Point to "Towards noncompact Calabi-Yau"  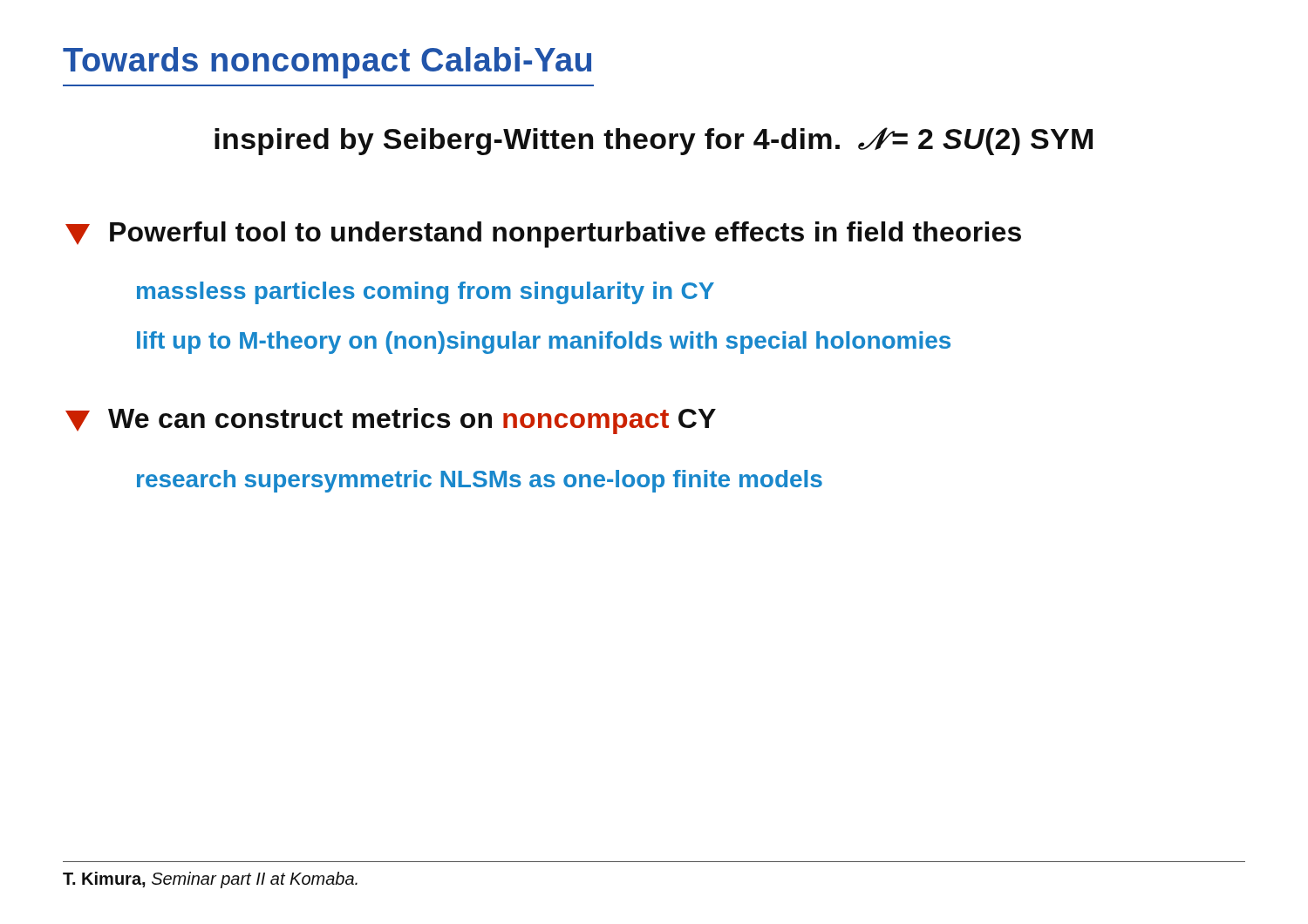328,64
